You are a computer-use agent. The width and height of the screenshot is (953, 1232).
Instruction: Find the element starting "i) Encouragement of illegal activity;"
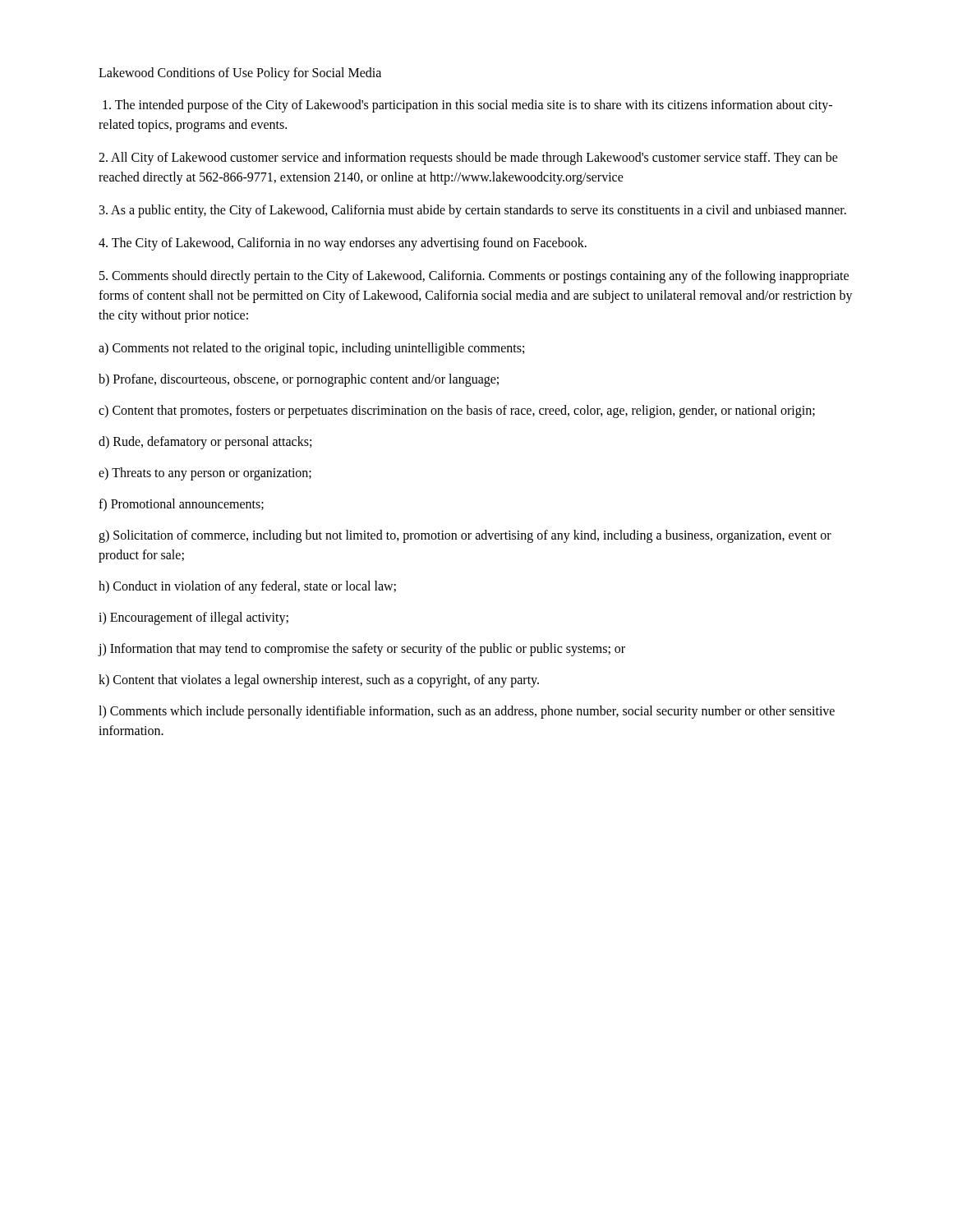point(194,617)
